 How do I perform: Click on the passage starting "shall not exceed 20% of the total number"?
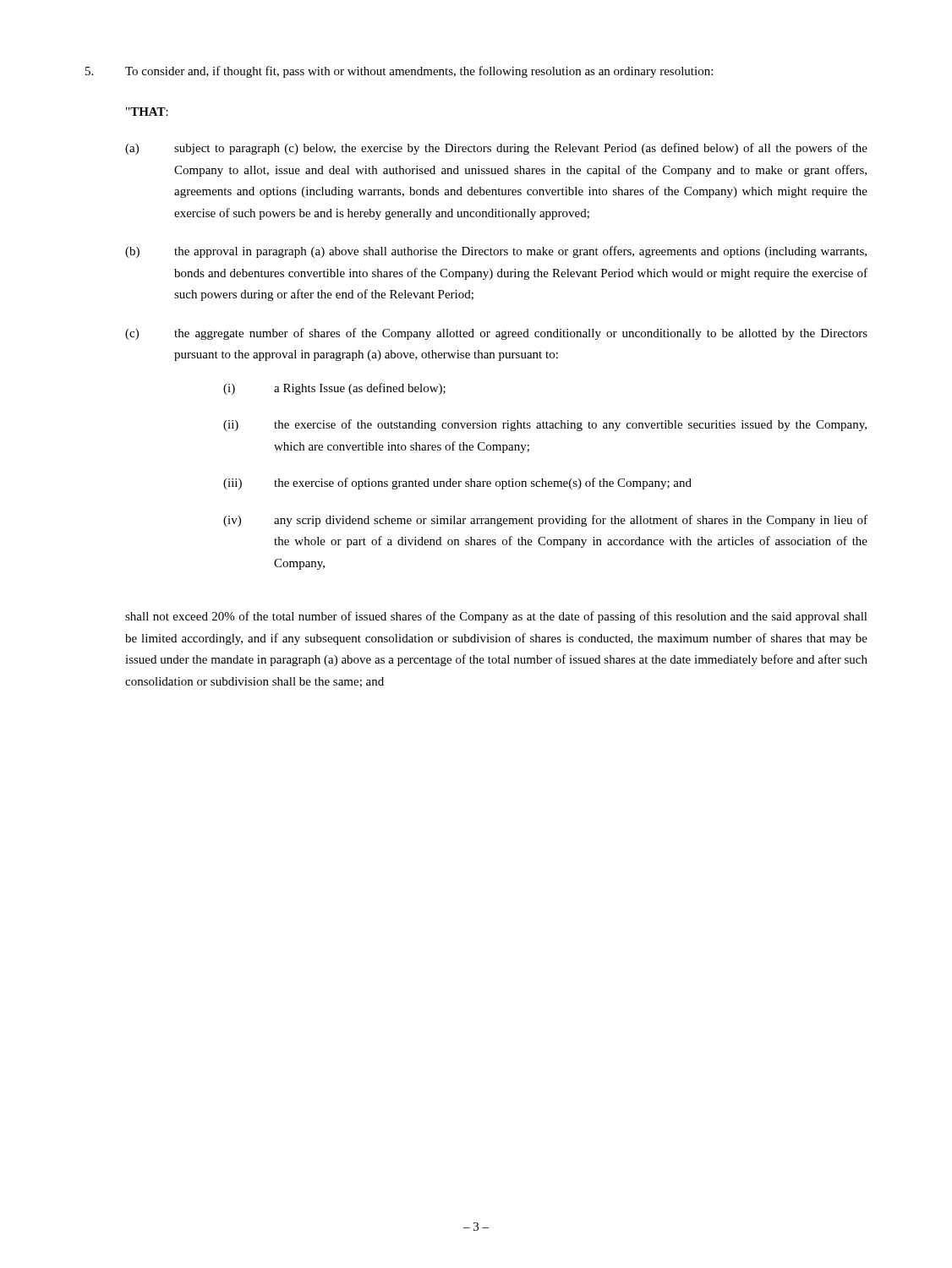pyautogui.click(x=496, y=649)
